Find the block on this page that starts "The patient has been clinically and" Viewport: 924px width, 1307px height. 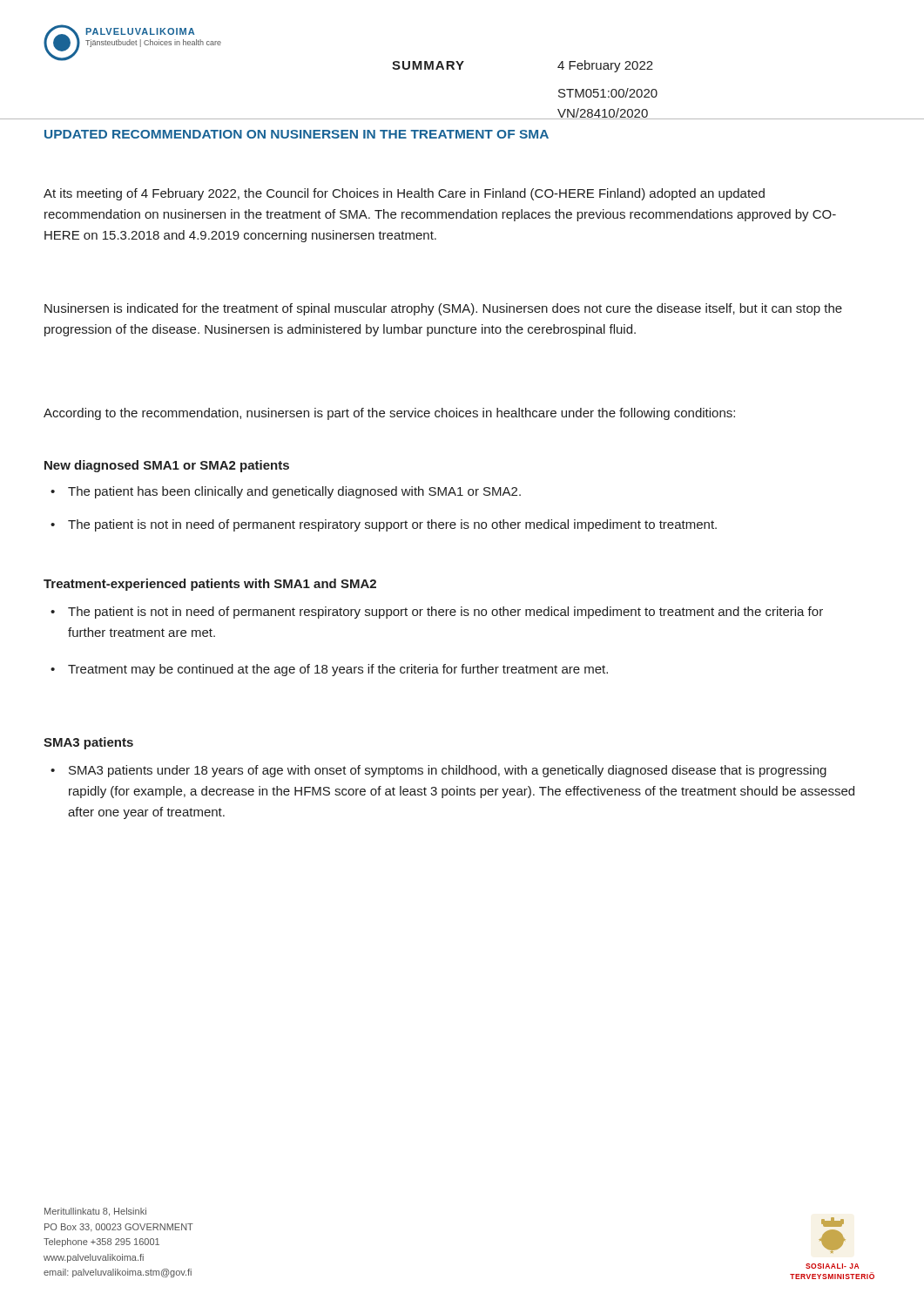(x=453, y=491)
